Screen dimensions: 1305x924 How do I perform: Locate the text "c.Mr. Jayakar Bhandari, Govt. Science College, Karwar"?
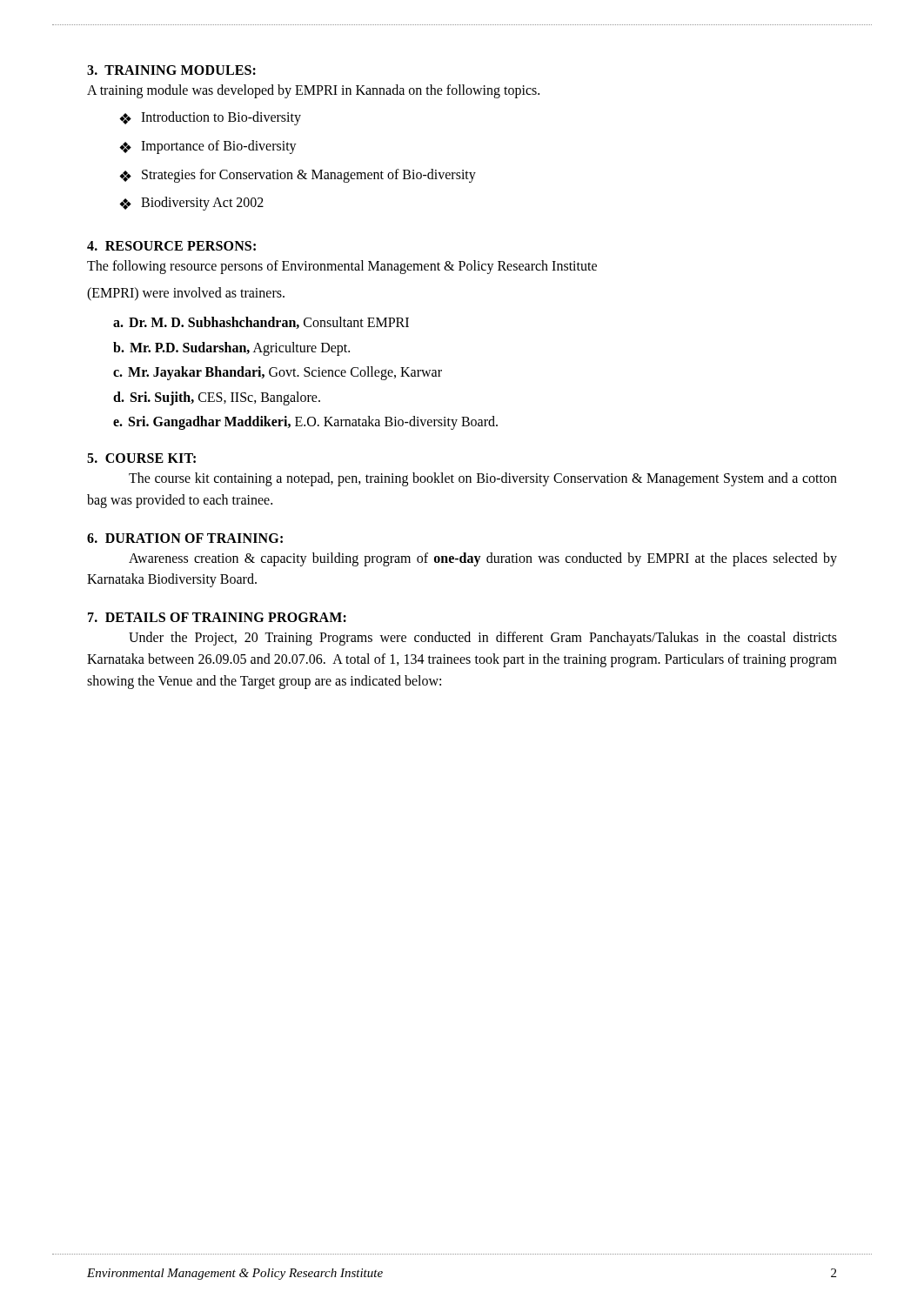(278, 372)
